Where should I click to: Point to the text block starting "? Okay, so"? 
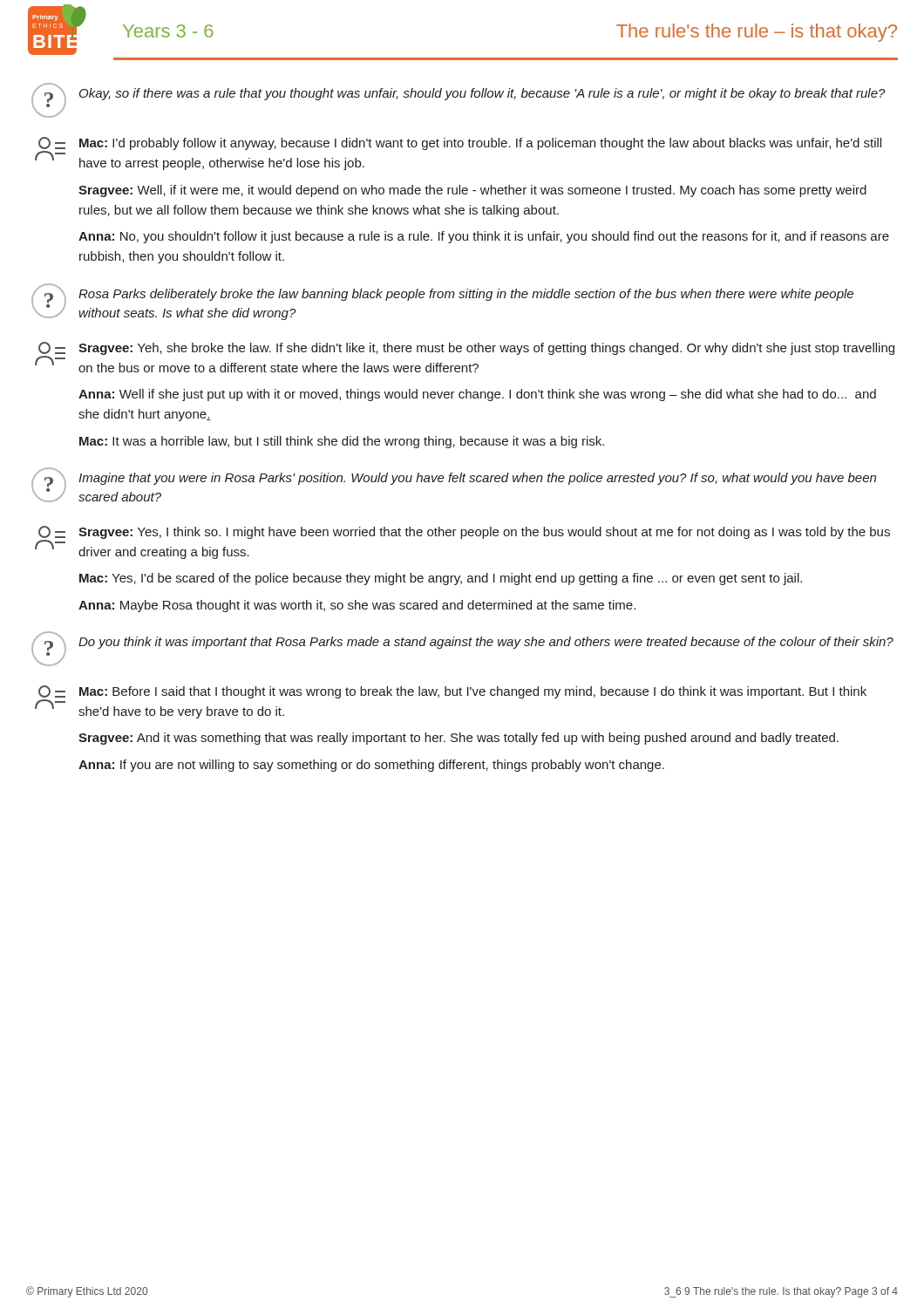click(x=462, y=99)
